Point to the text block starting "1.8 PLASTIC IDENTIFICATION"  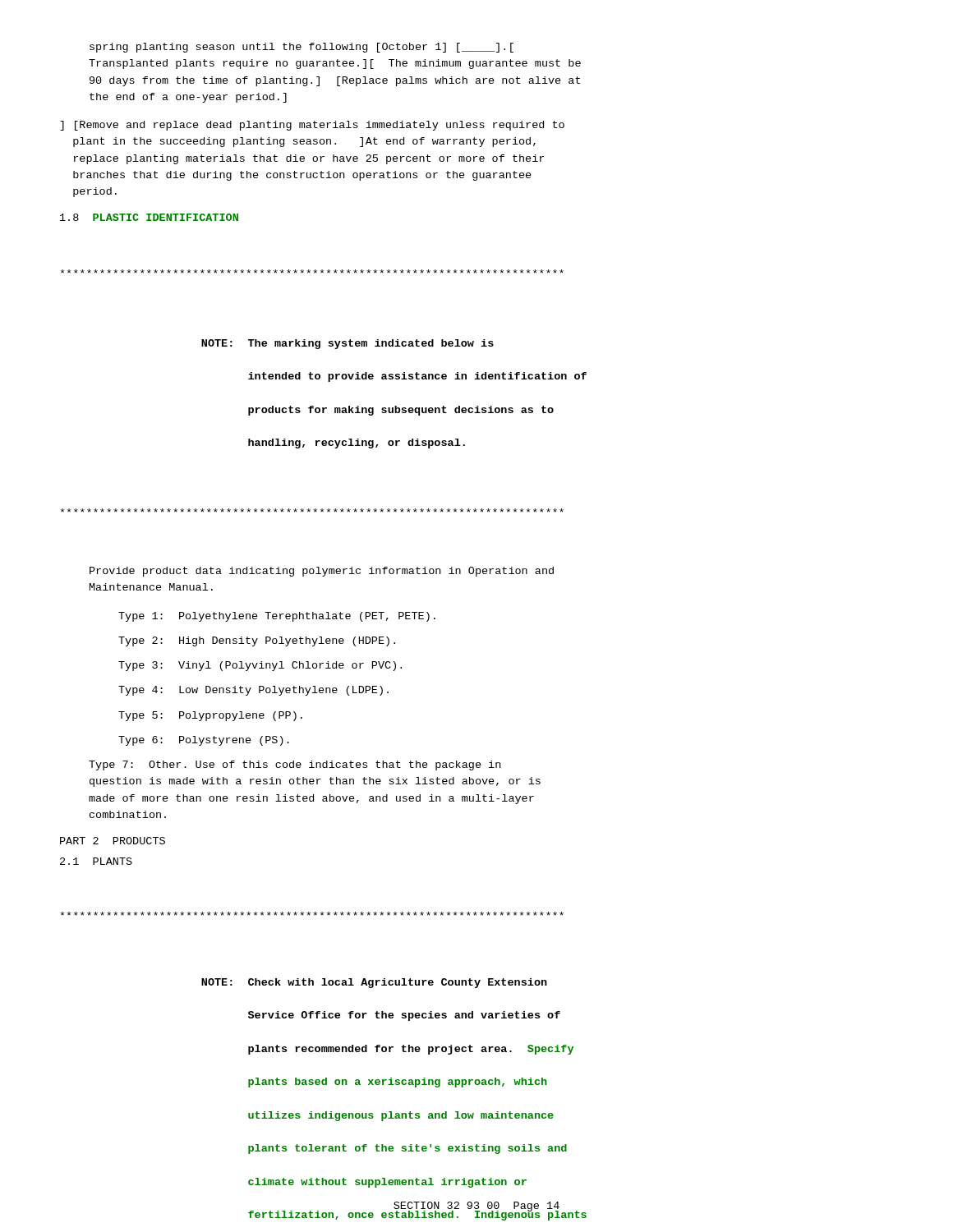149,218
